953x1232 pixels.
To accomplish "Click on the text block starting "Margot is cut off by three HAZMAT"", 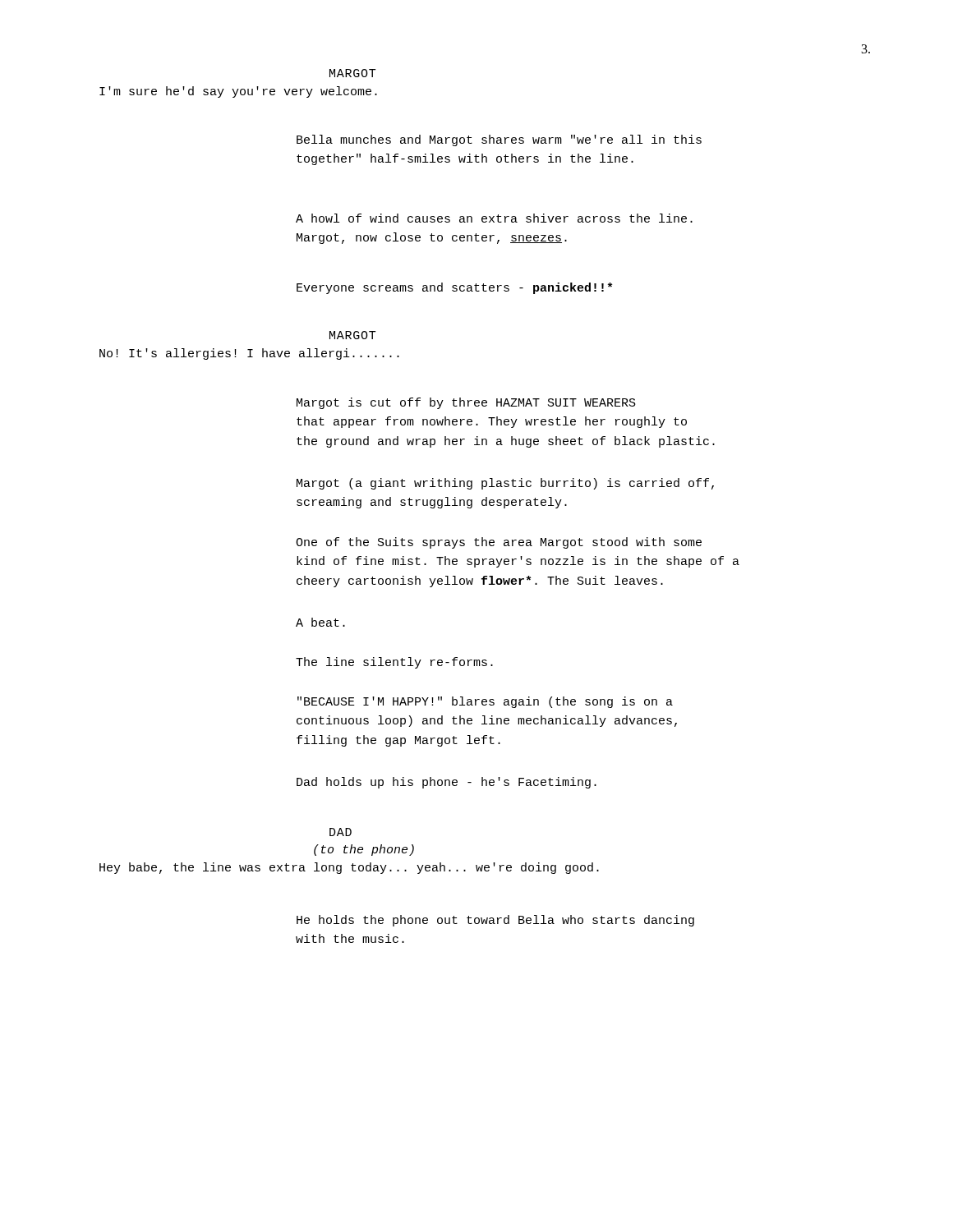I will click(x=507, y=423).
